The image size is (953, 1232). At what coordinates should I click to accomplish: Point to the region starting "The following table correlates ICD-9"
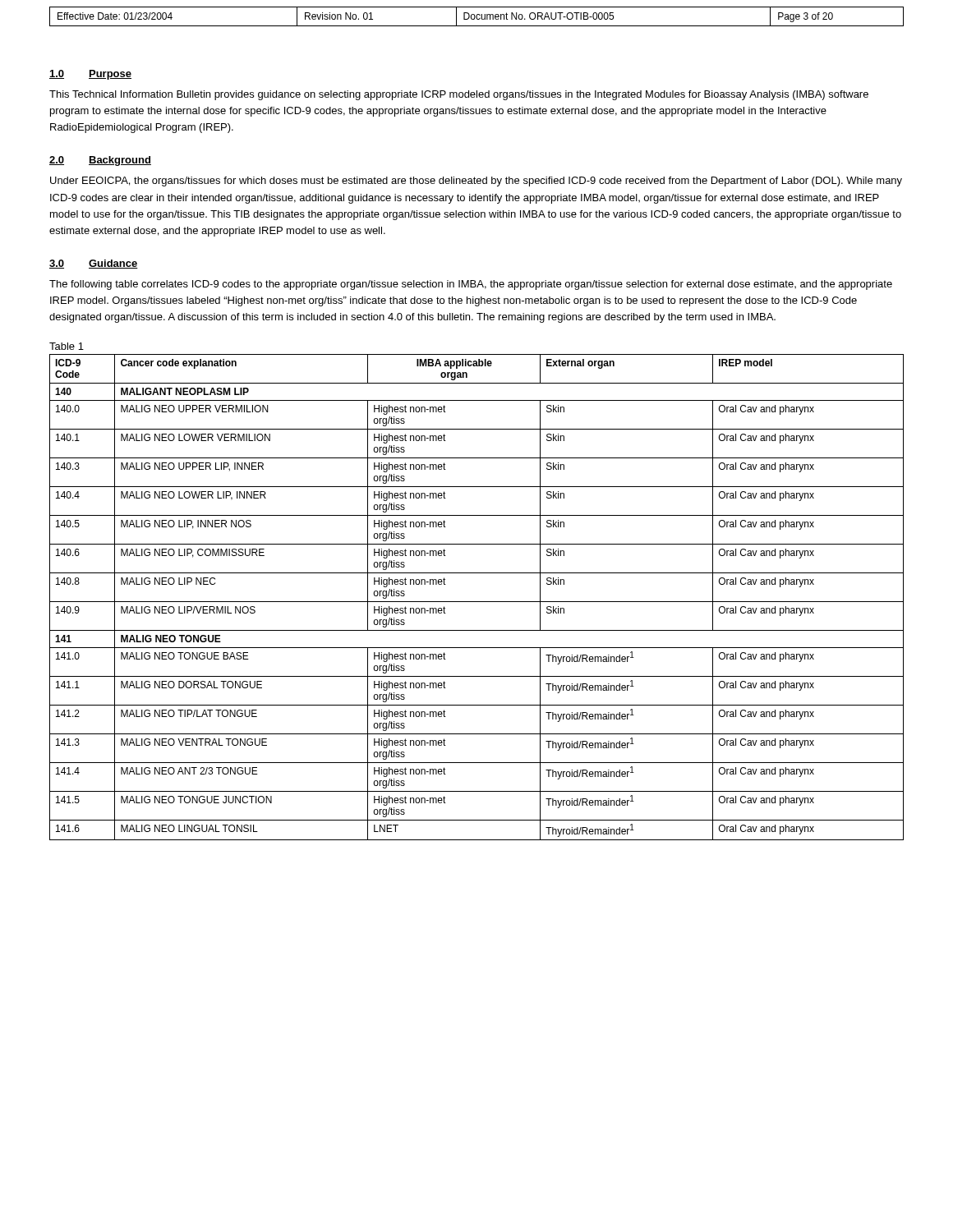tap(471, 300)
